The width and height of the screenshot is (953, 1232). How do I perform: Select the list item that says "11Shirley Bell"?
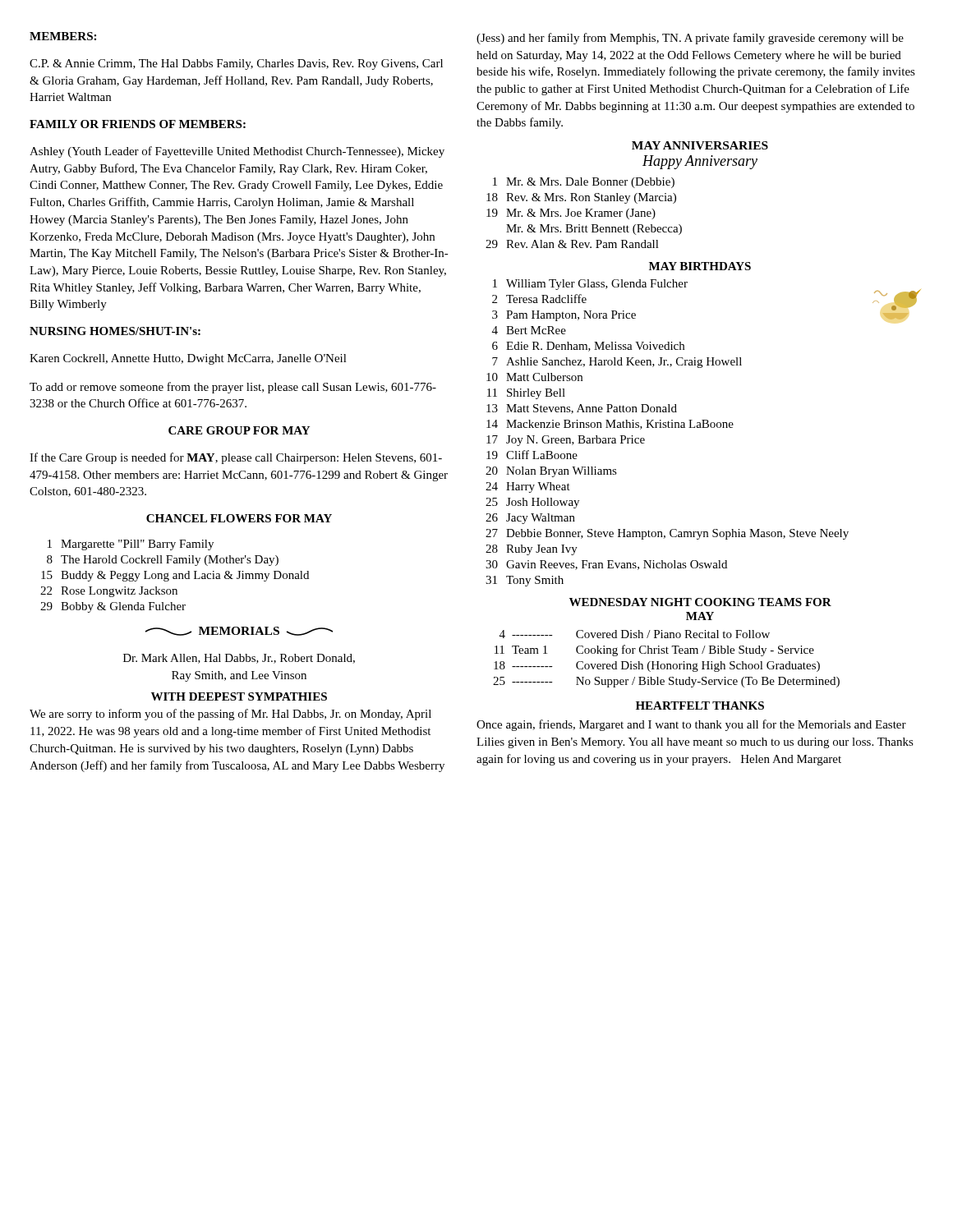point(526,394)
